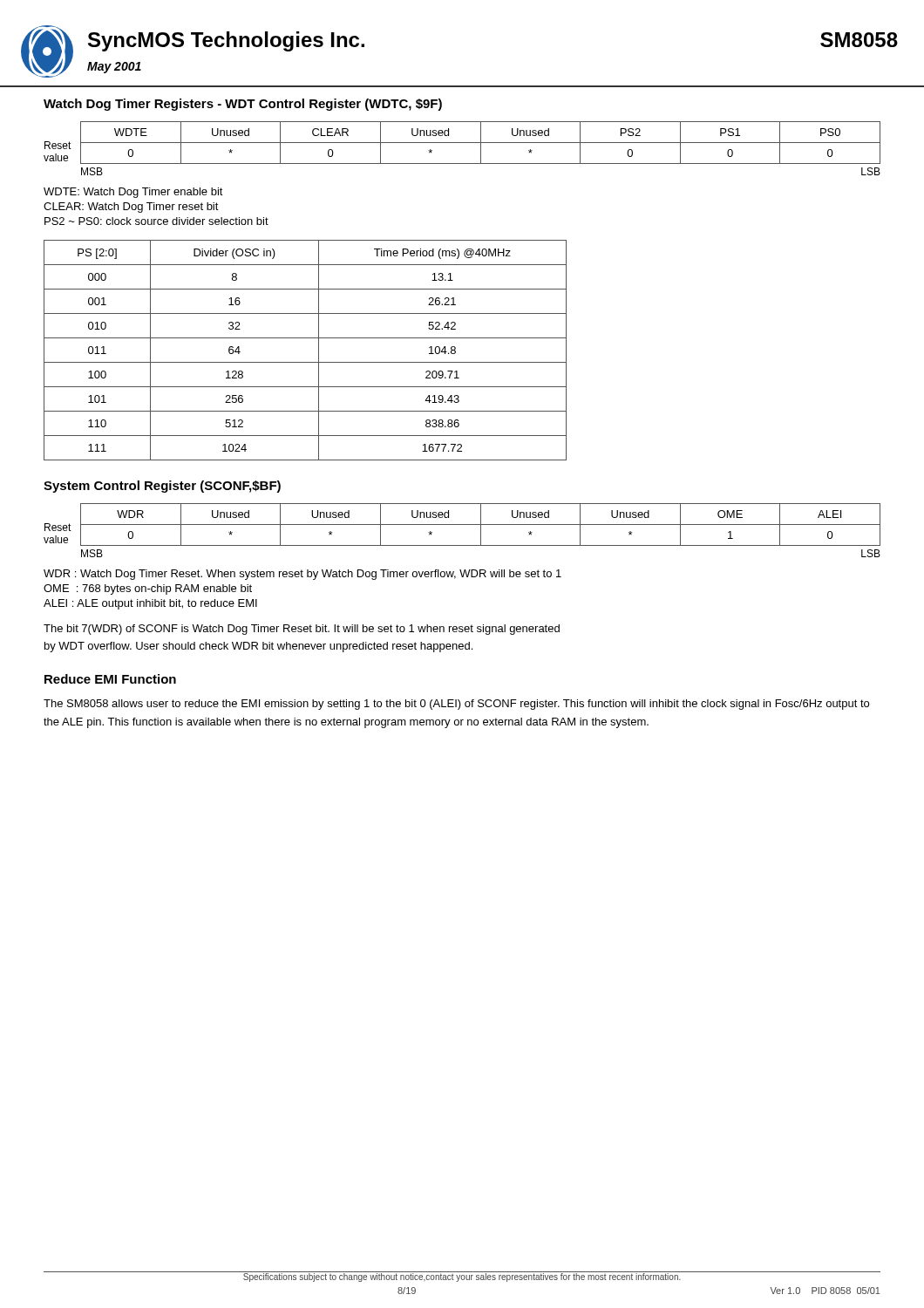Find the block on this page that starts "Specifications subject to change without notice,contact your sales"

[x=462, y=1277]
